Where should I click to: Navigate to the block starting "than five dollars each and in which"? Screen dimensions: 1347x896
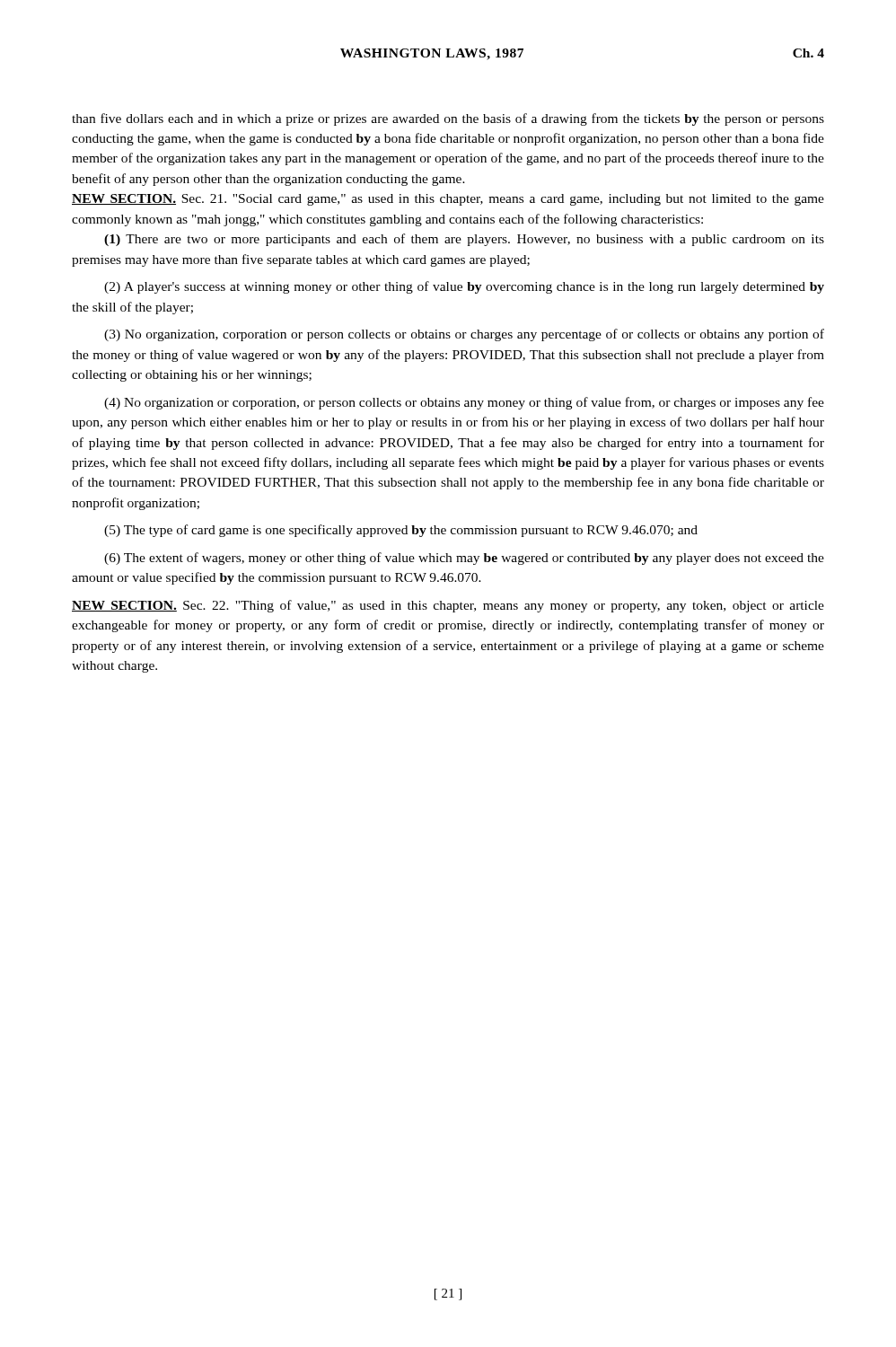click(448, 149)
